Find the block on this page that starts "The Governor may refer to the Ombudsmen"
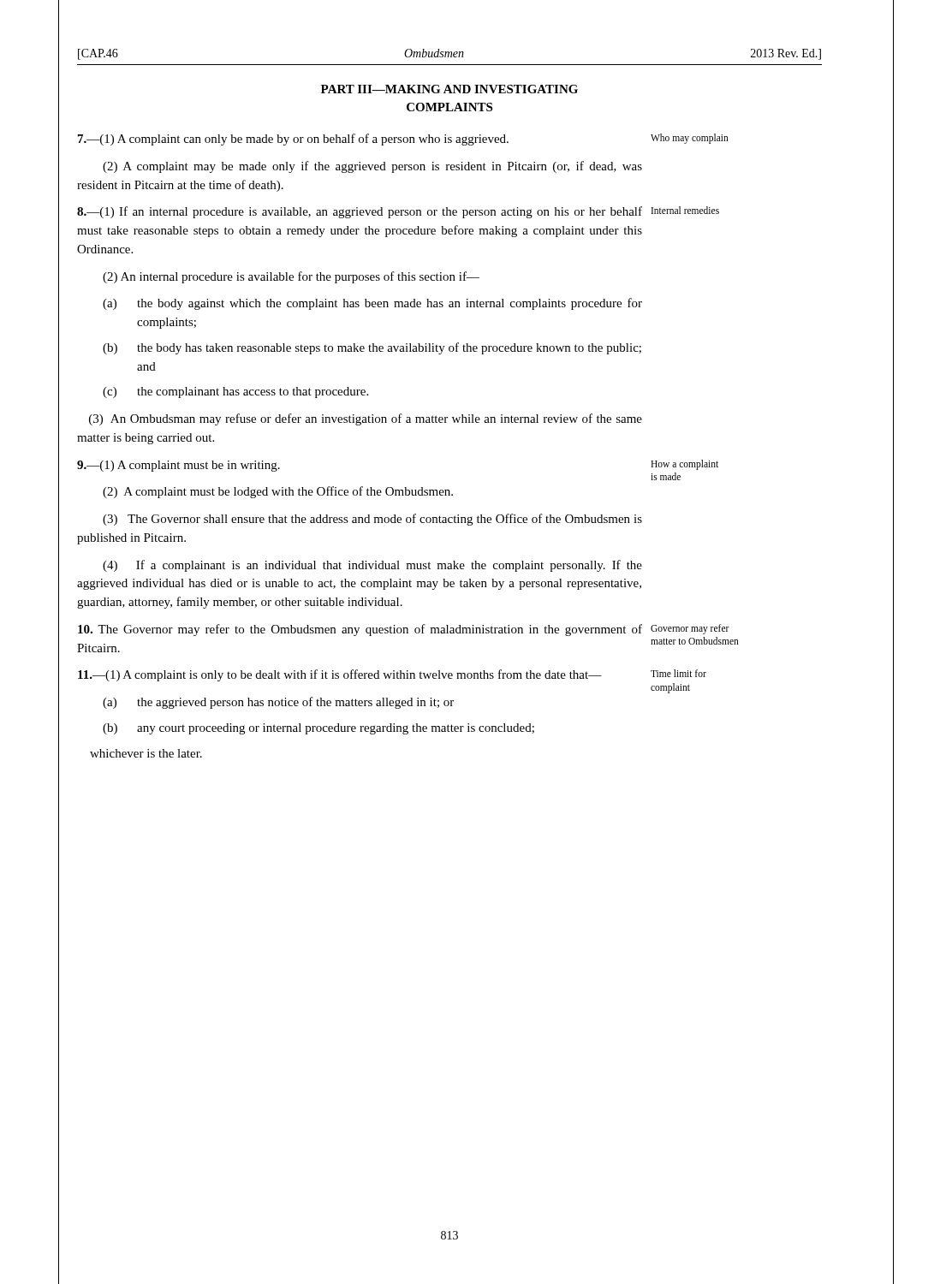 360,638
